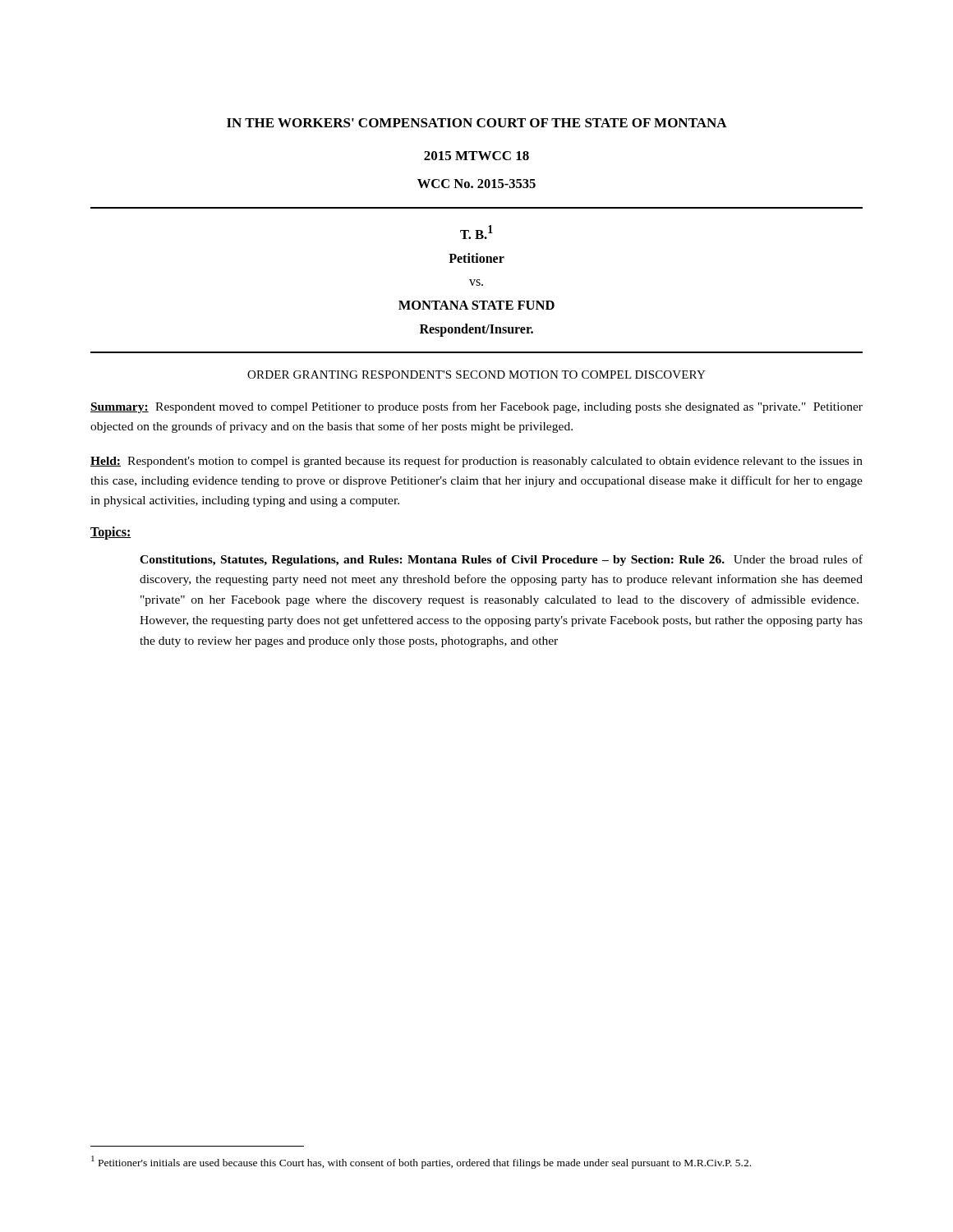Find the block starting "Constitutions, Statutes, Regulations, and Rules: Montana Rules of"
This screenshot has height=1232, width=953.
tap(501, 599)
